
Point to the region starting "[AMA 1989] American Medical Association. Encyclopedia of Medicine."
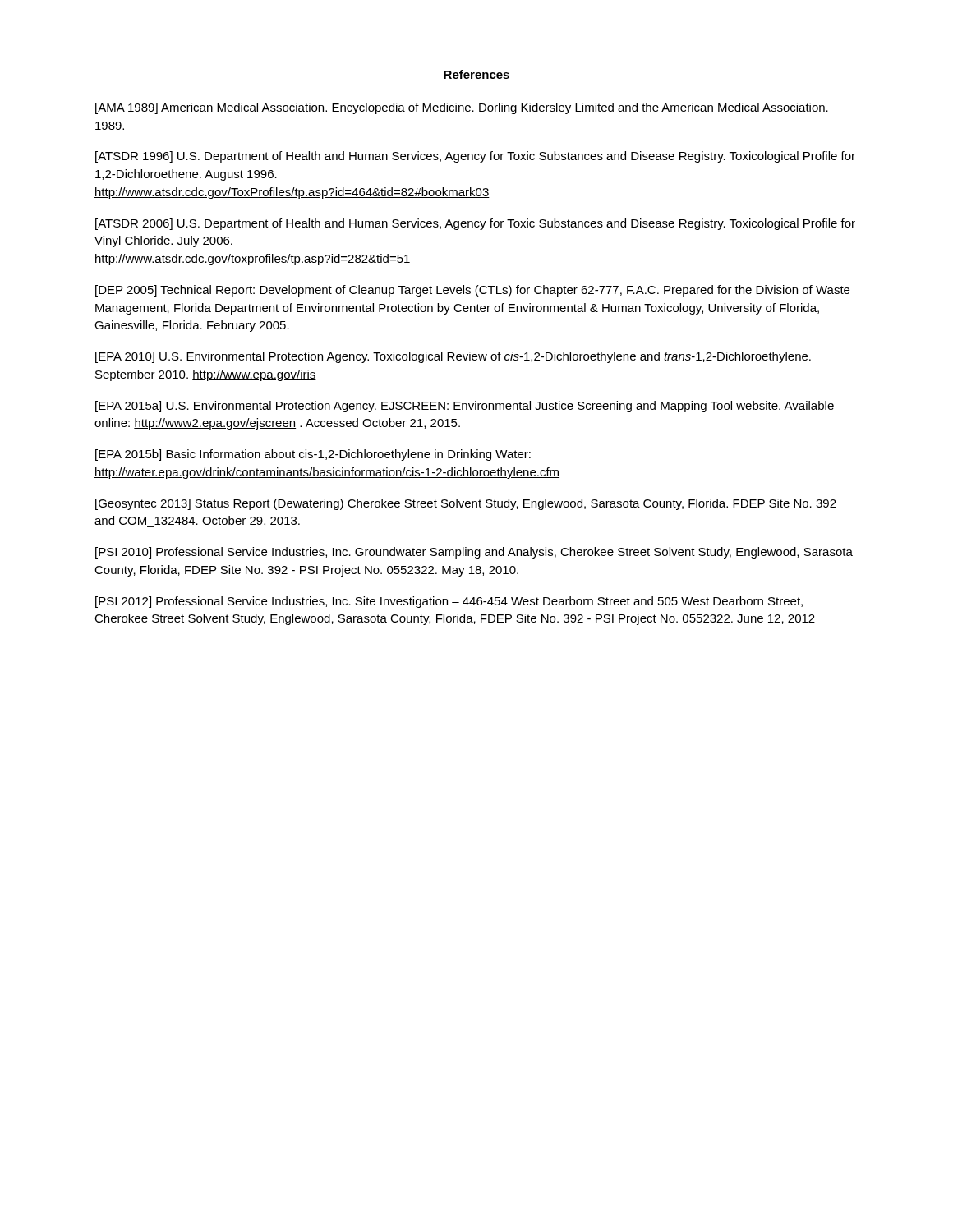[462, 116]
